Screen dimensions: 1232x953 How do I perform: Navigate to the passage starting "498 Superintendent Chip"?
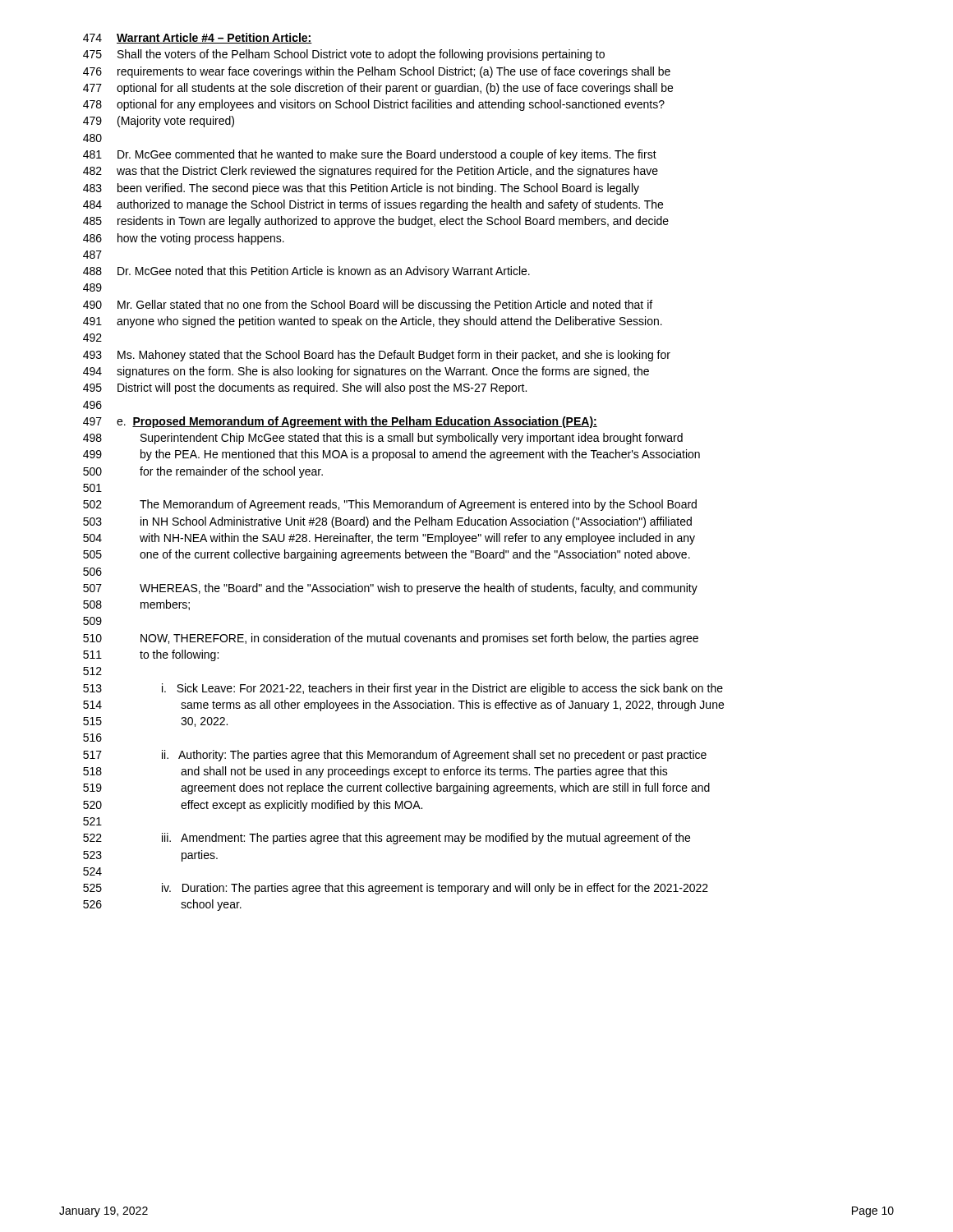476,455
